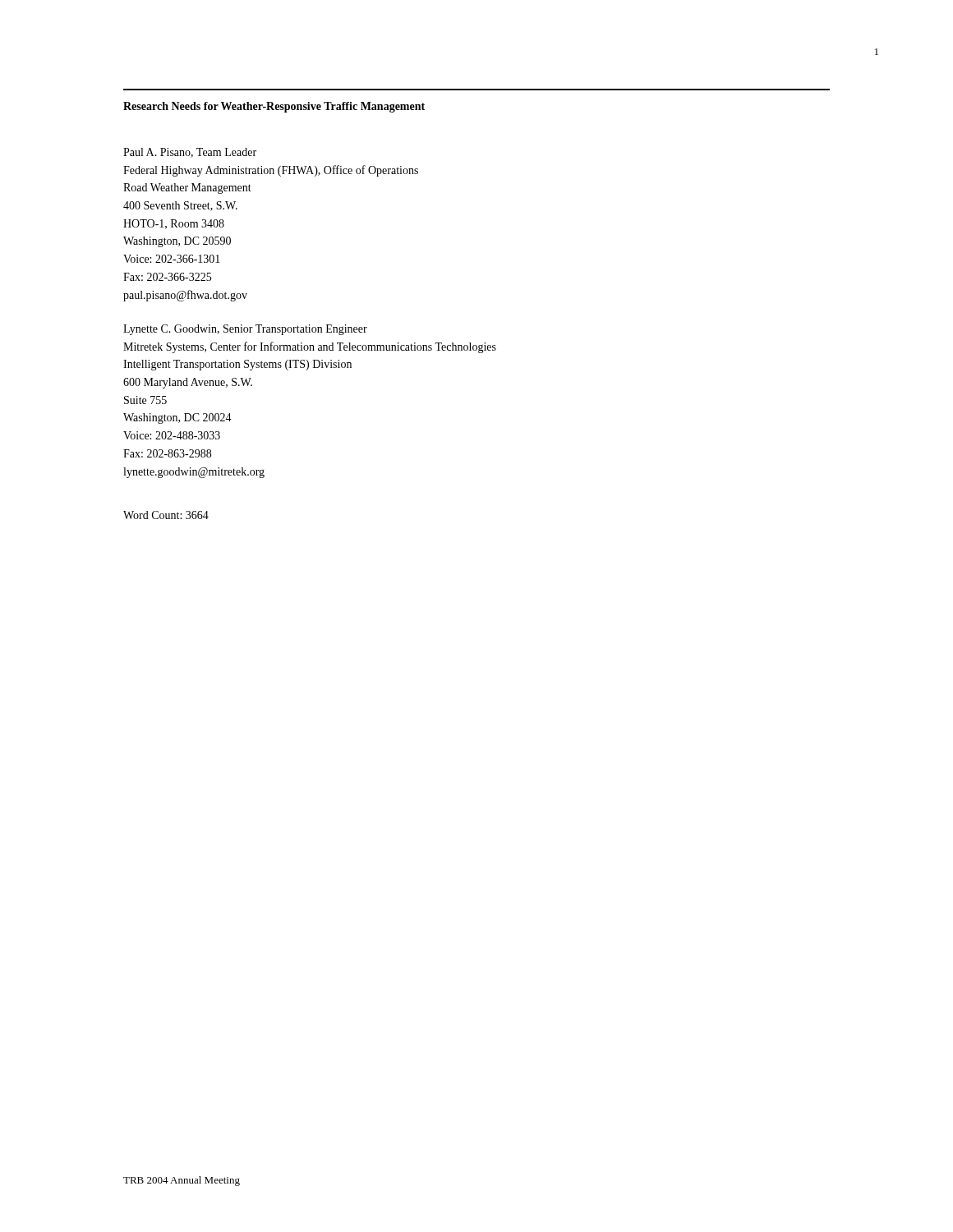
Task: Select the passage starting "Paul A. Pisano, Team Leader"
Action: click(190, 153)
